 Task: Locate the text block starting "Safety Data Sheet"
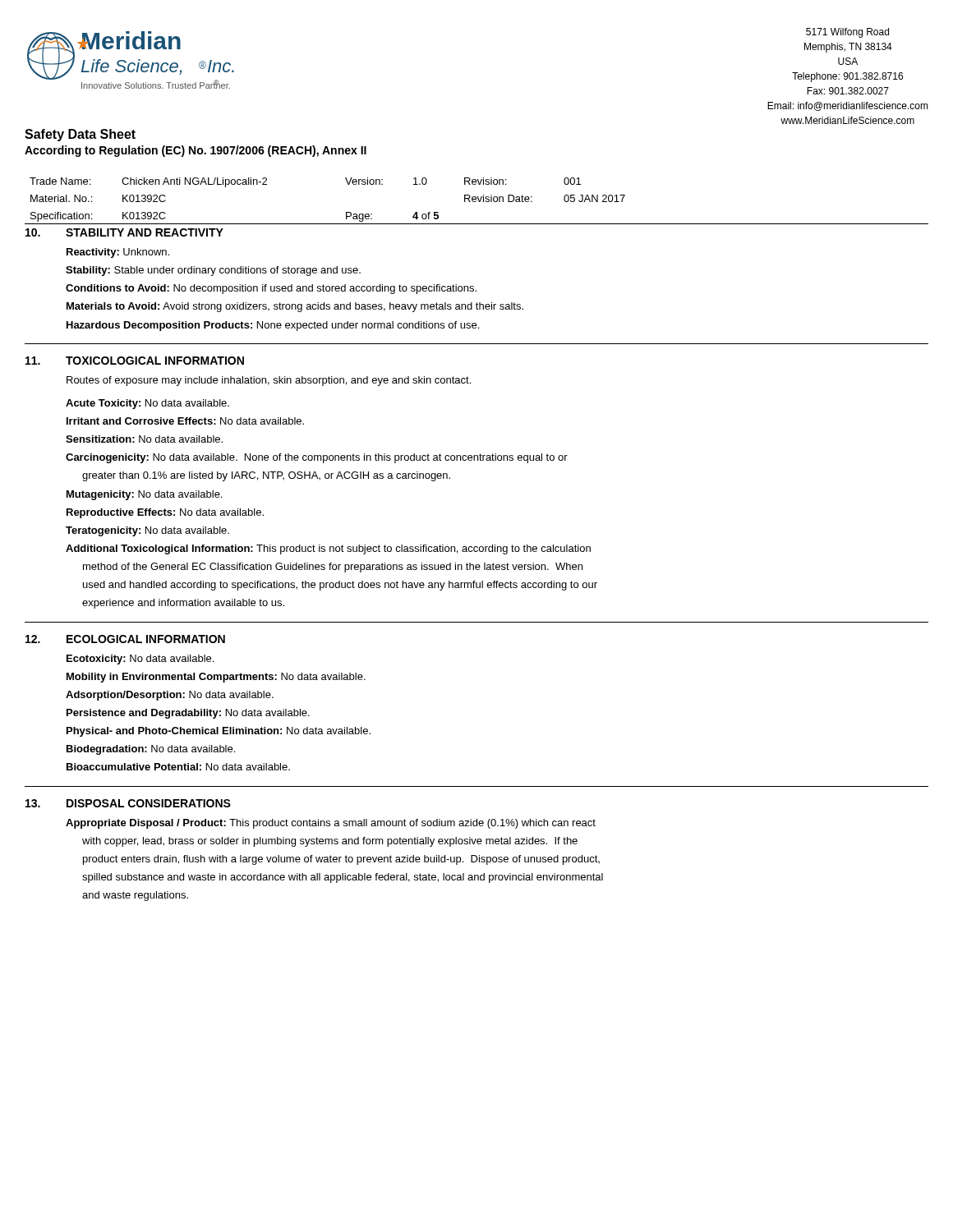click(80, 134)
